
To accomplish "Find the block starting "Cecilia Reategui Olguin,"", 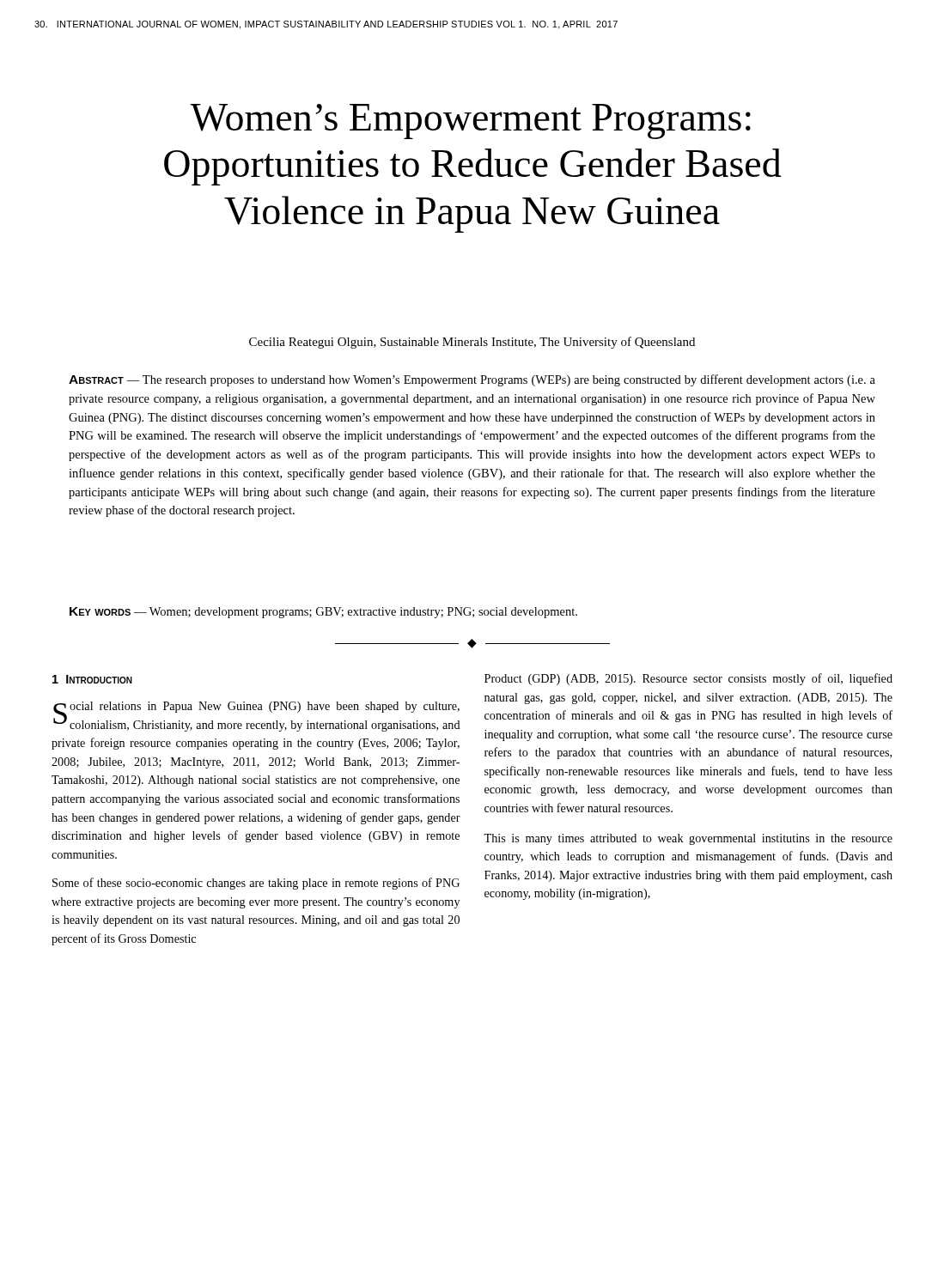I will 472,342.
